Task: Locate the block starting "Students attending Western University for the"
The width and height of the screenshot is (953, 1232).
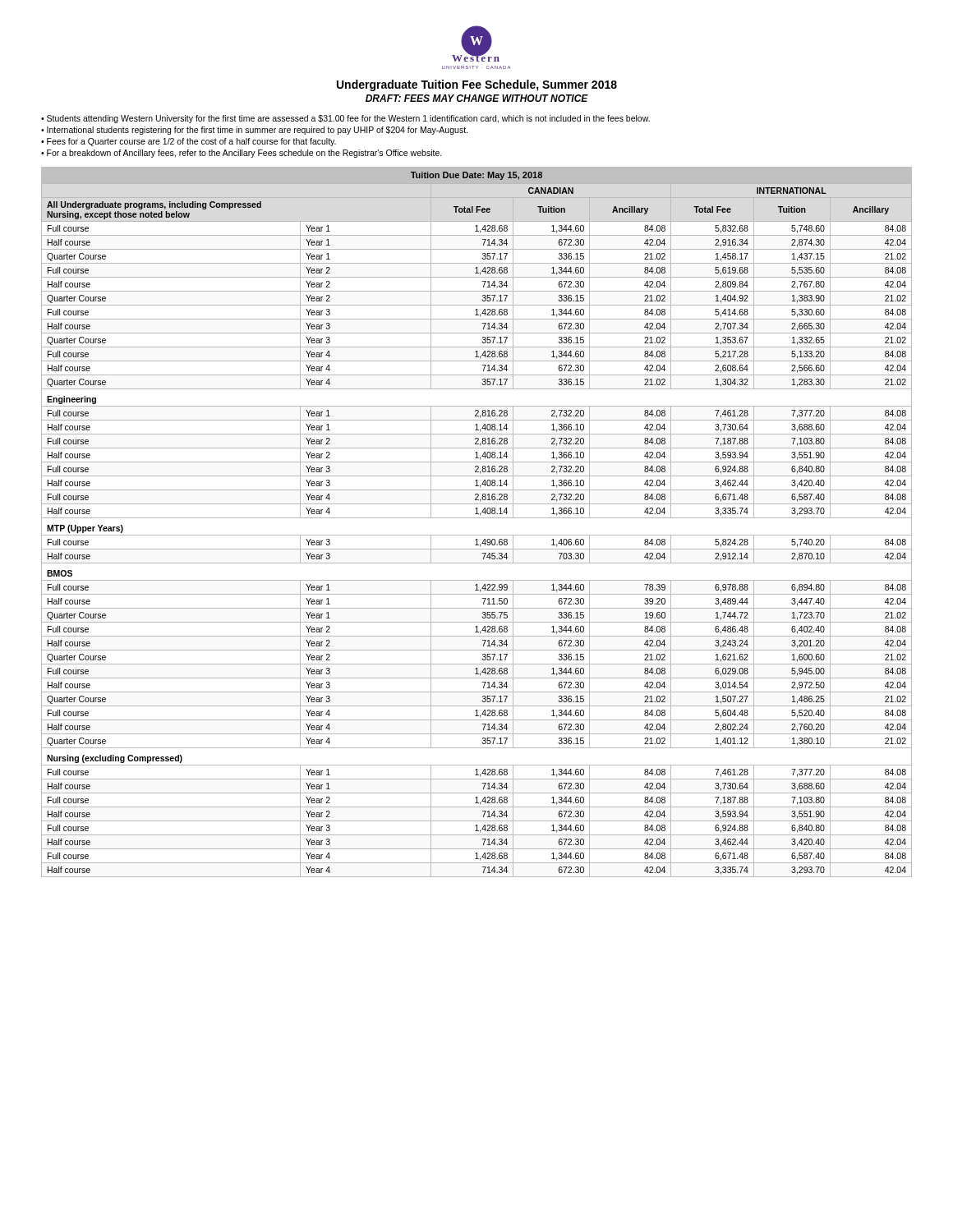Action: (x=348, y=118)
